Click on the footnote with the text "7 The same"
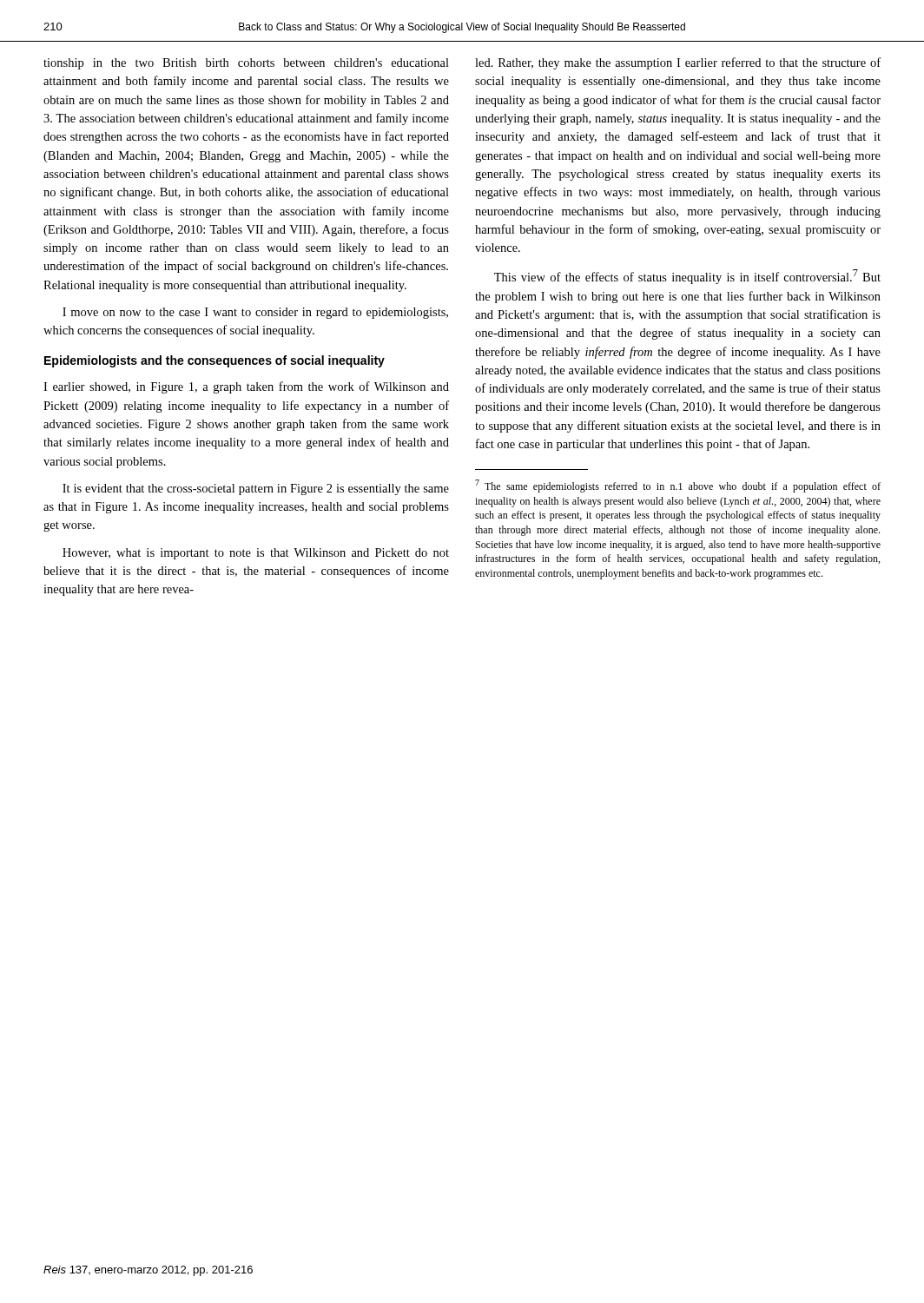 pos(678,529)
